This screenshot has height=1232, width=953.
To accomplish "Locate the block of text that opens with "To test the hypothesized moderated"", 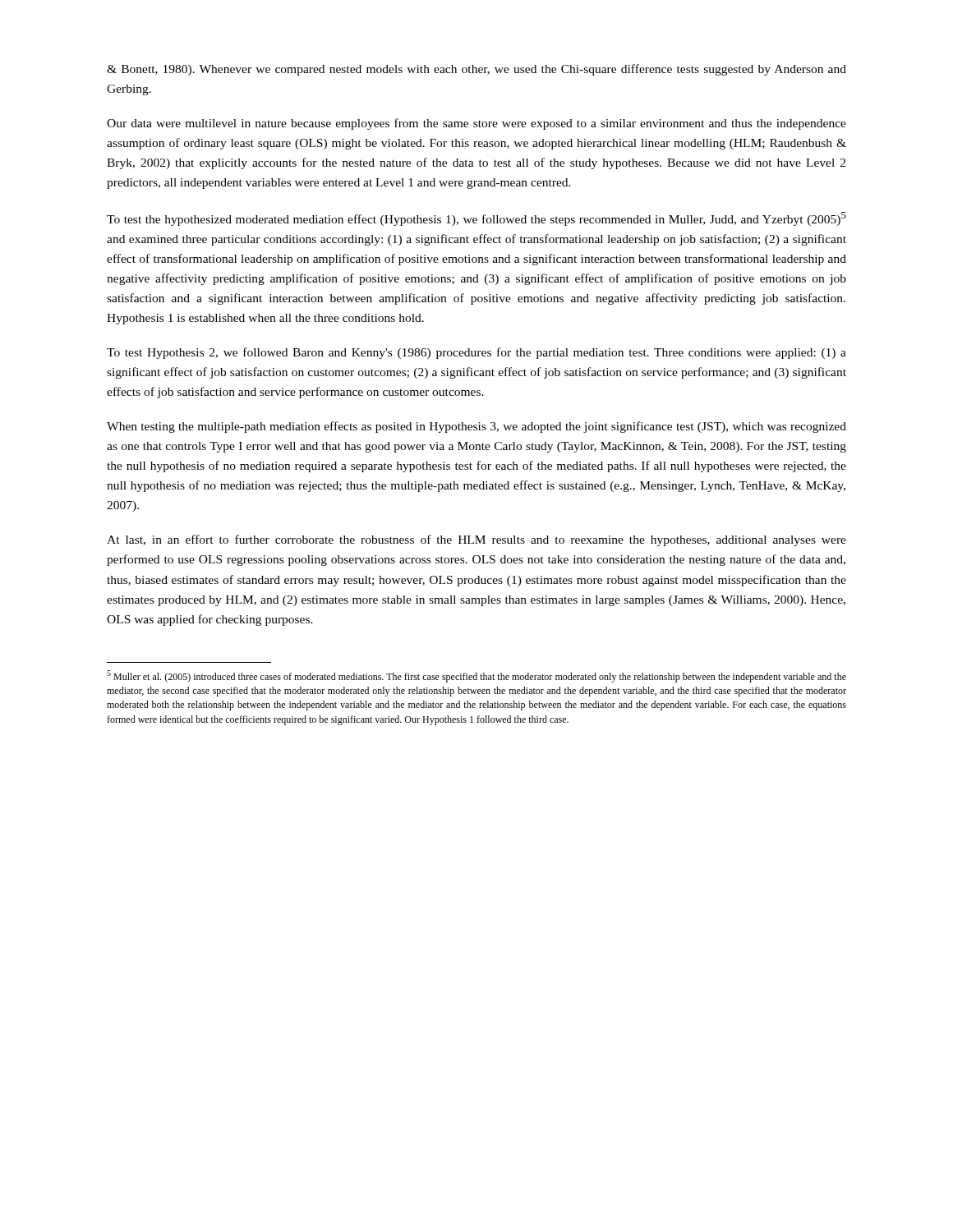I will pos(476,267).
